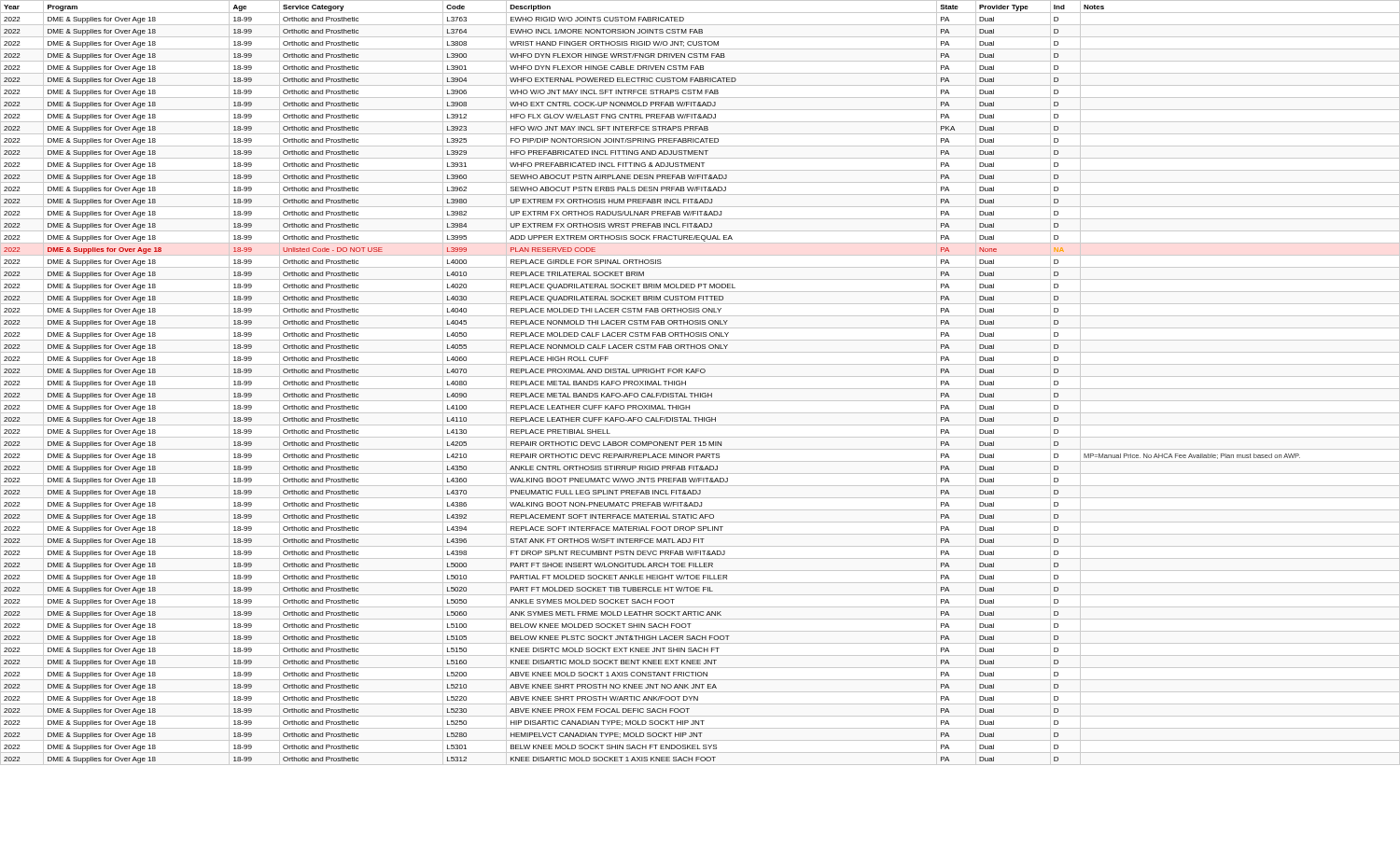
Task: Click the table
Action: click(x=700, y=425)
